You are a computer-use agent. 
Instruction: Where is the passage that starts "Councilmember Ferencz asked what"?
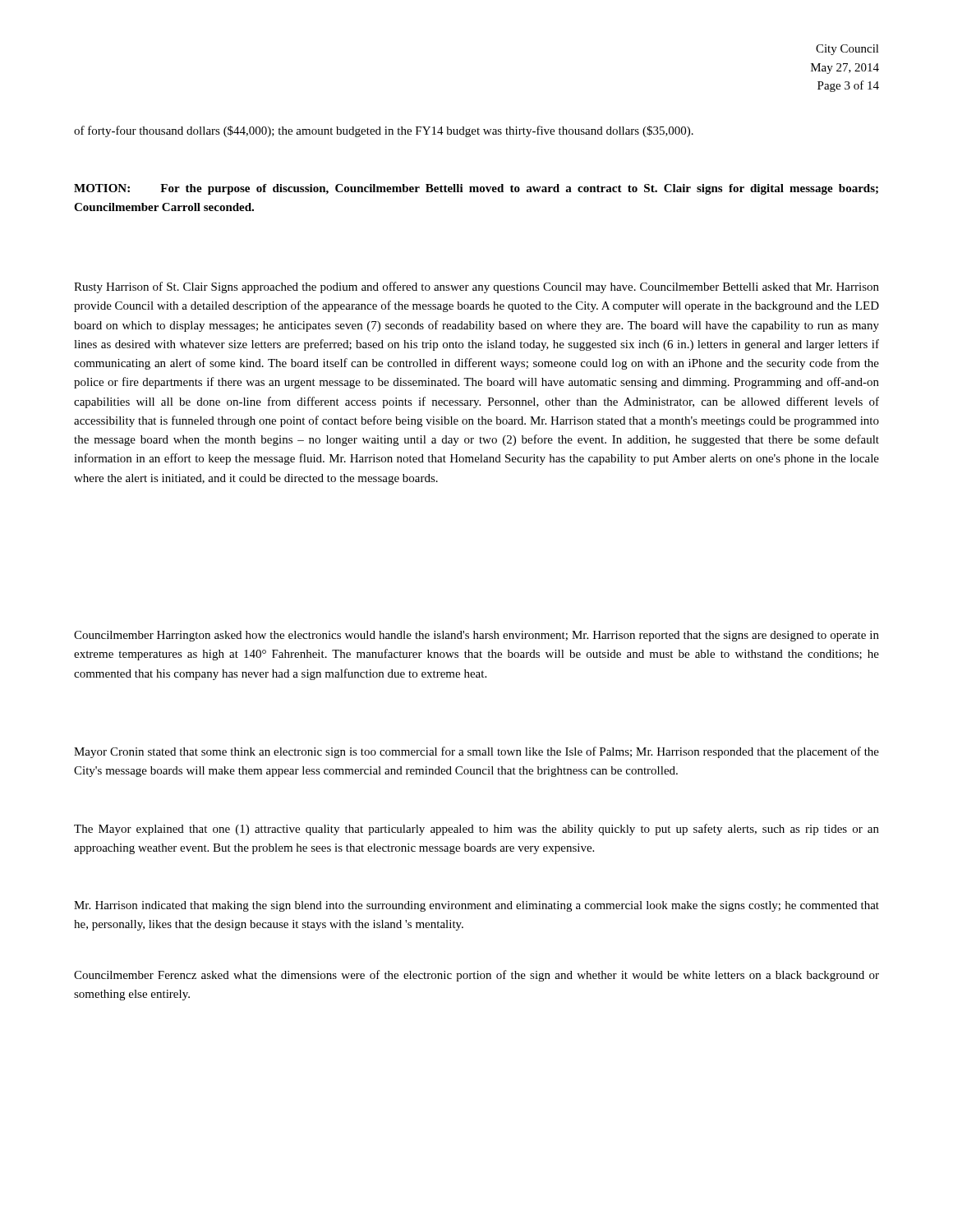(476, 984)
